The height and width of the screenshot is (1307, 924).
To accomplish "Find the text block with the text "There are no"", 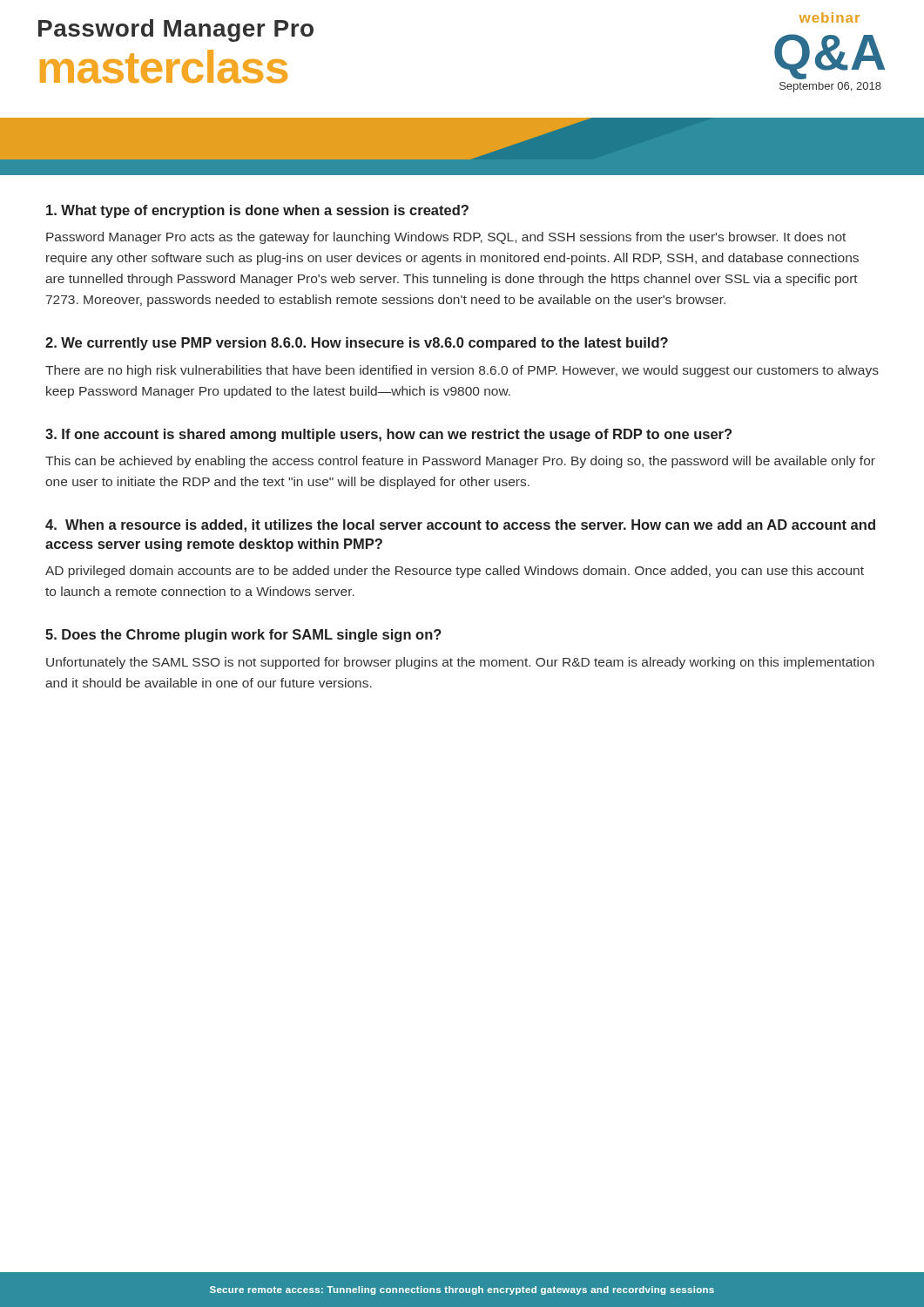I will coord(462,380).
